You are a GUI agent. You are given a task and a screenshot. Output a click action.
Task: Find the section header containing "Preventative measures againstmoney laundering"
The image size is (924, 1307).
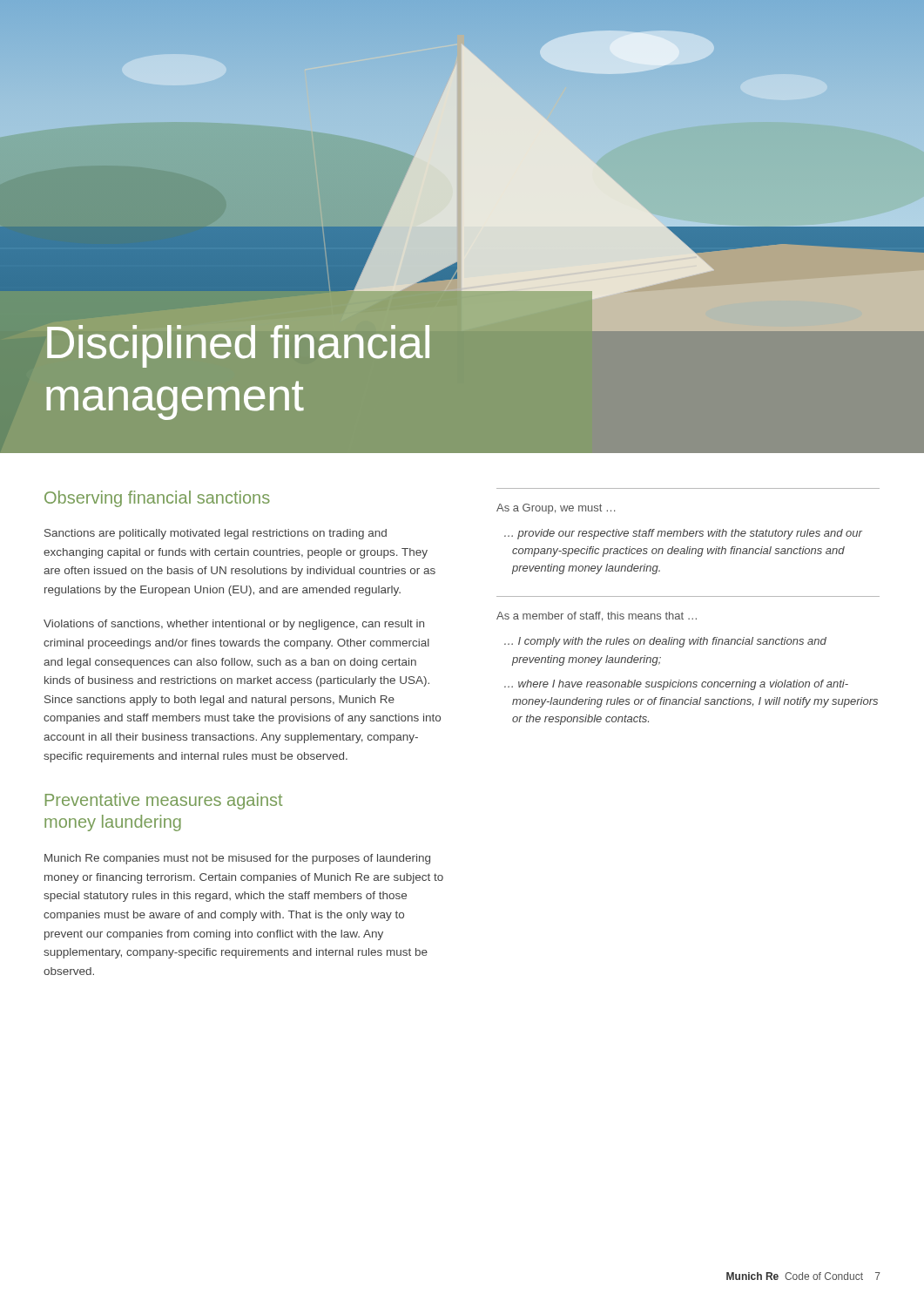[x=163, y=811]
